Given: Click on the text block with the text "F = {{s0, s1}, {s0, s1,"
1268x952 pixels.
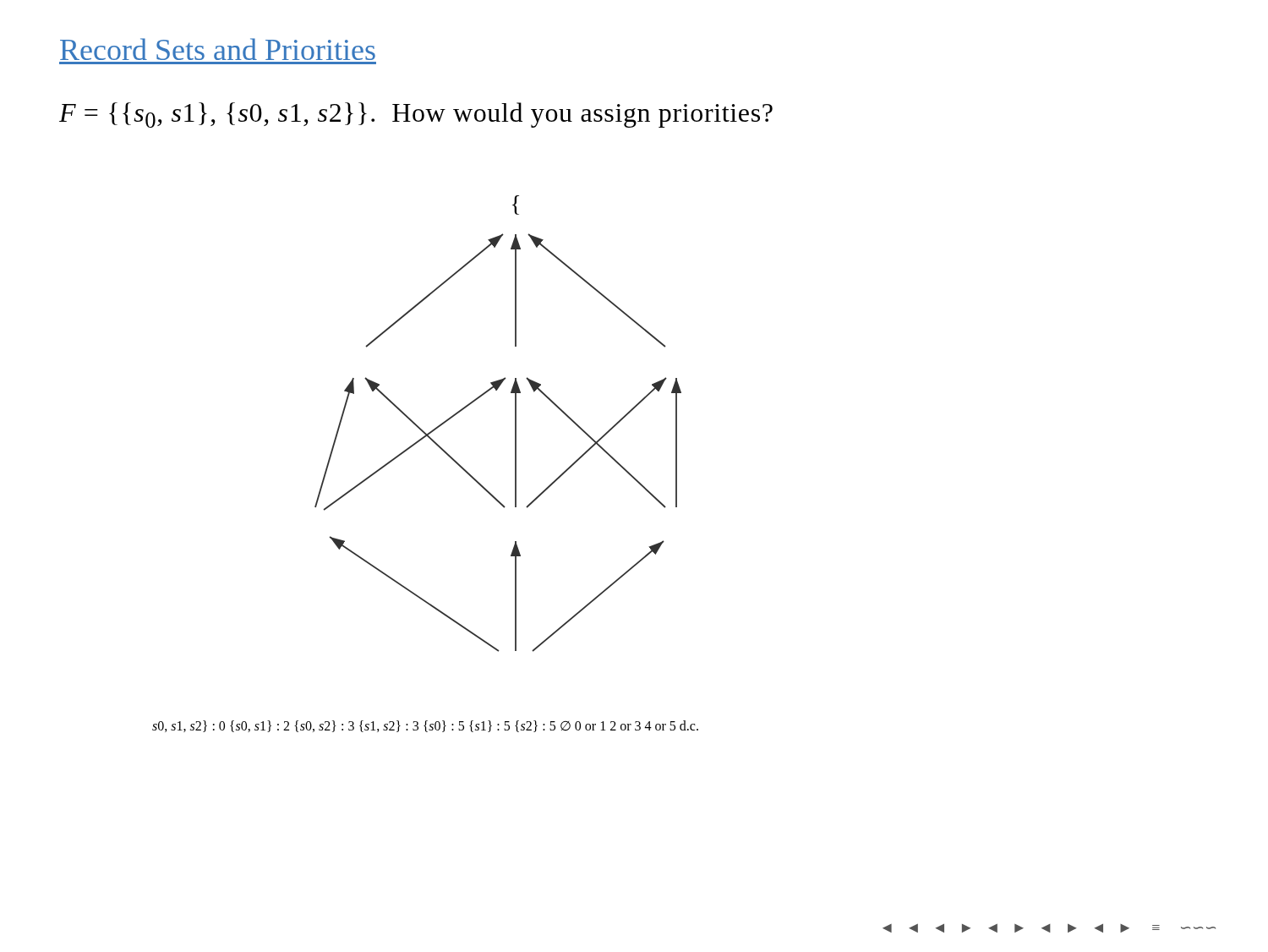Looking at the screenshot, I should [417, 115].
